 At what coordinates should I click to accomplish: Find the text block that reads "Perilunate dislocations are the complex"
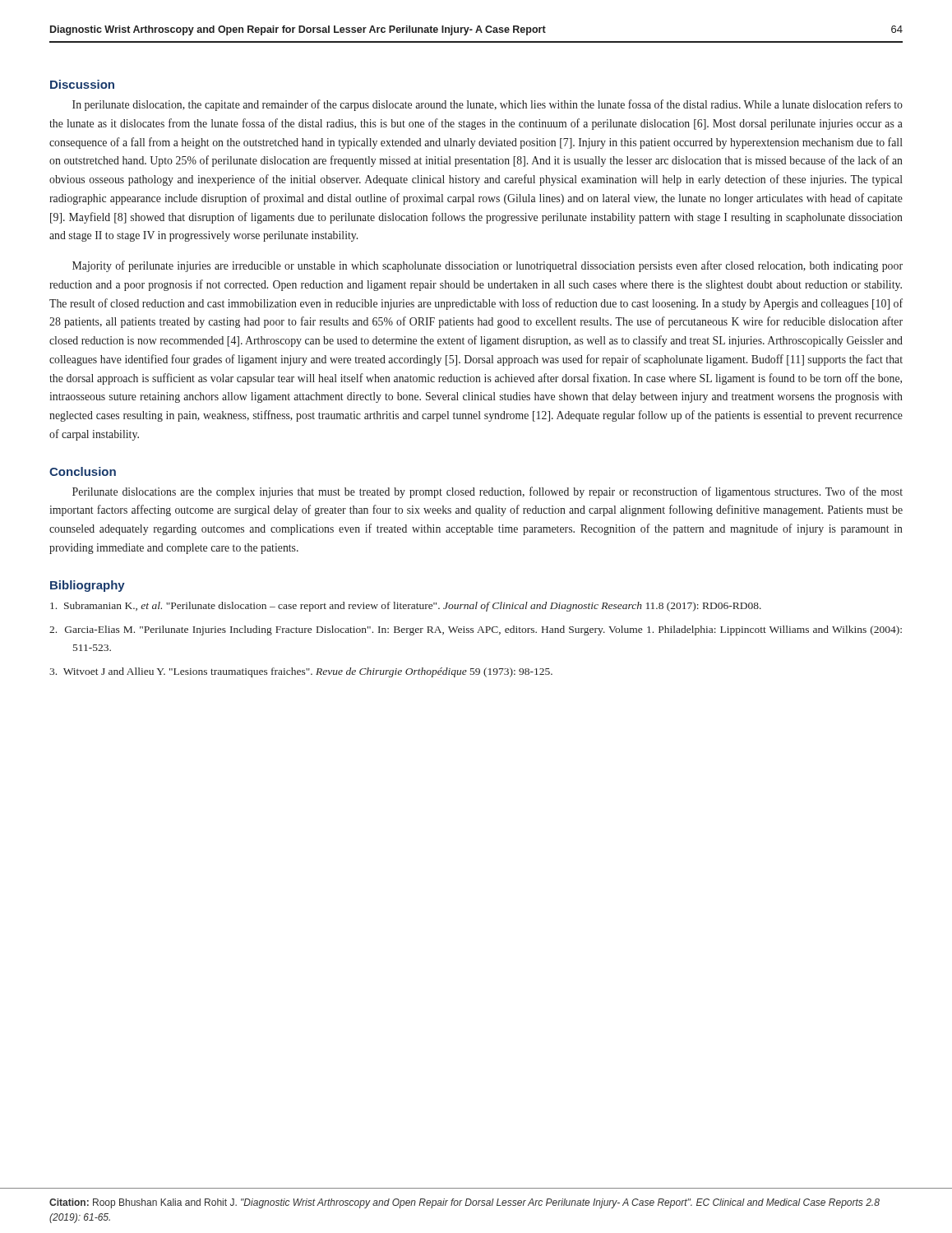[x=476, y=520]
